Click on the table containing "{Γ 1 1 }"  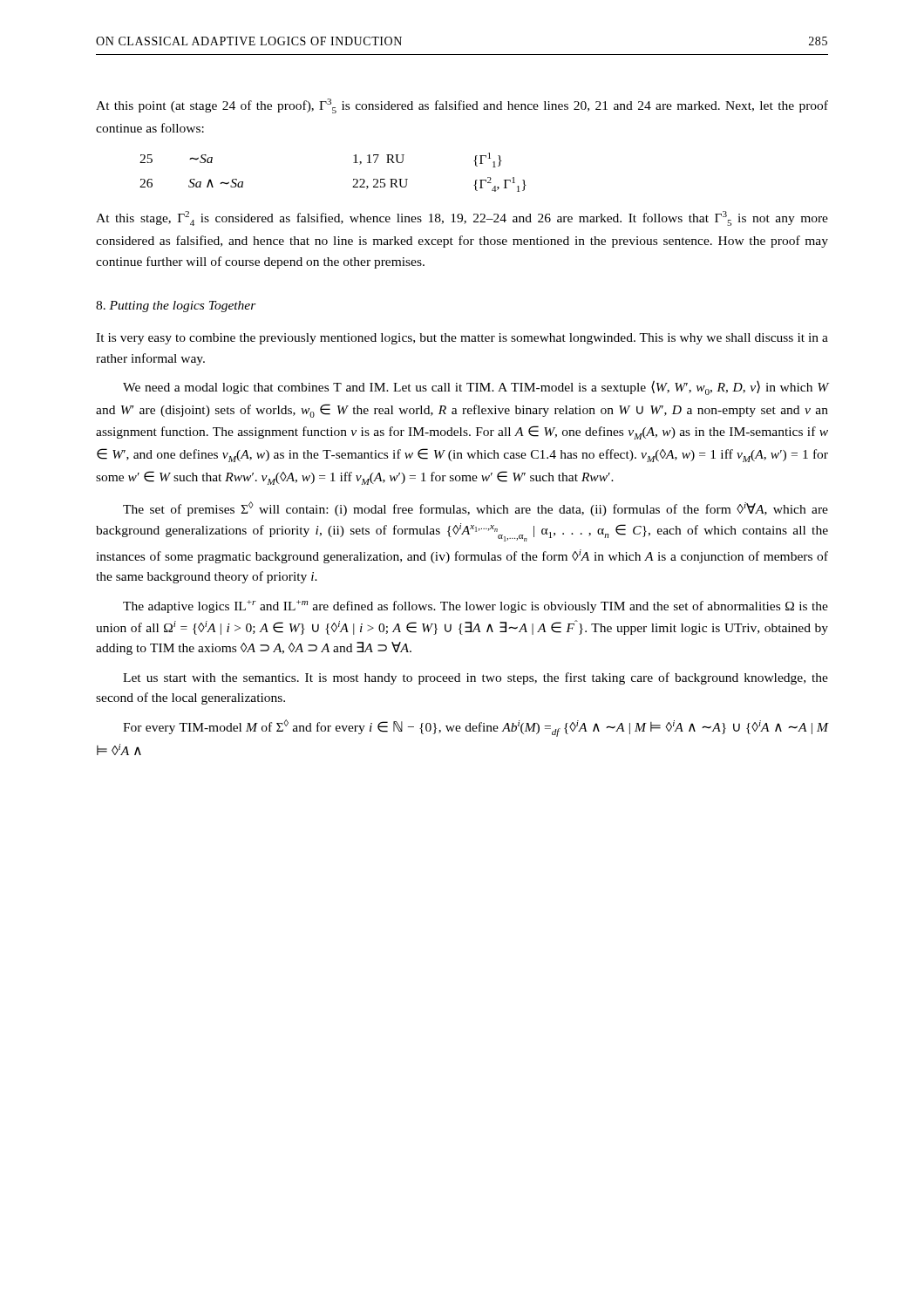[x=475, y=172]
